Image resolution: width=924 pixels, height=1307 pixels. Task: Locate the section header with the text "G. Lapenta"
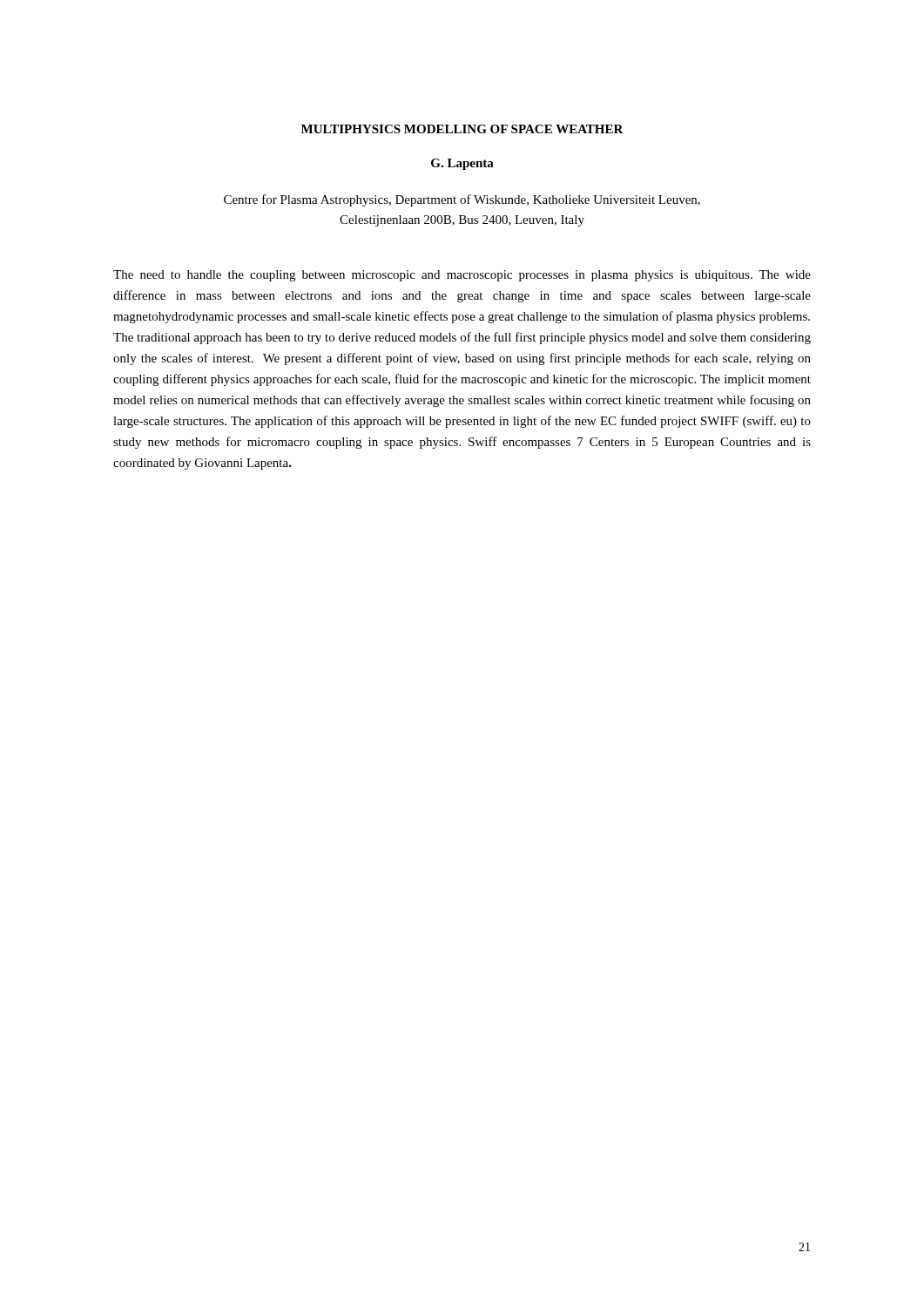coord(462,163)
